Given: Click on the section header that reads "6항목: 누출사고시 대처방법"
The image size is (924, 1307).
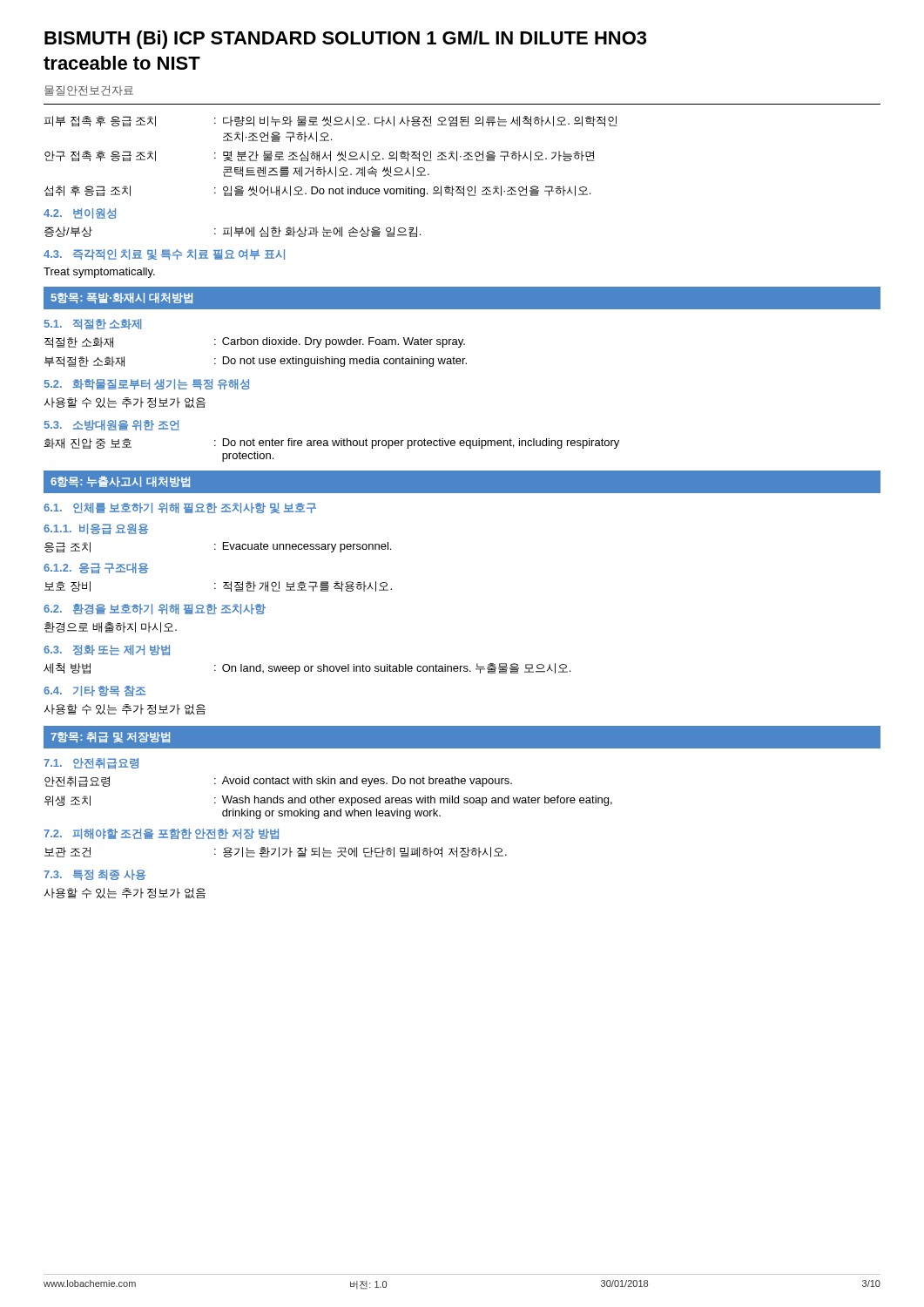Looking at the screenshot, I should click(121, 482).
